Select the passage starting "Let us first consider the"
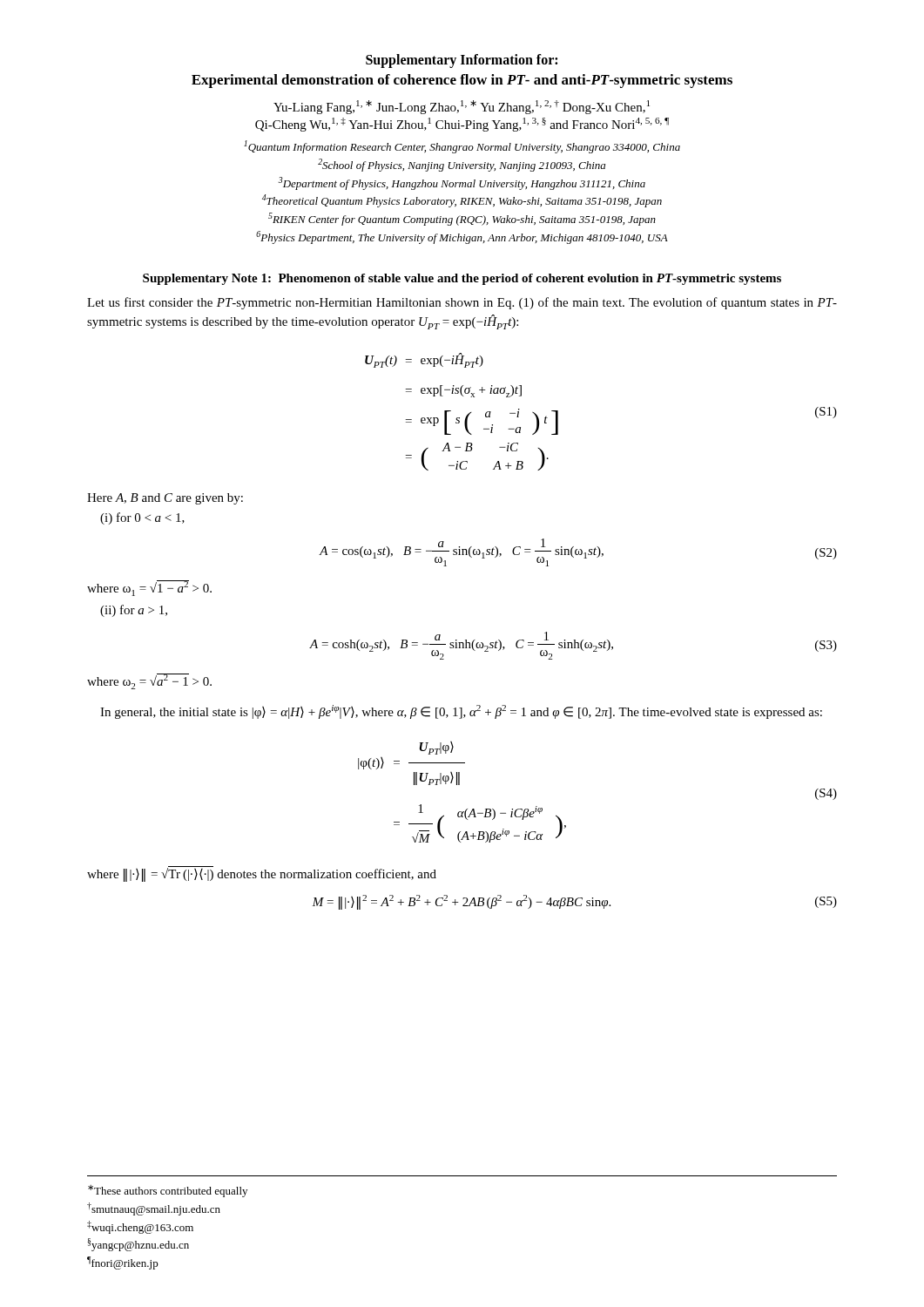 462,313
